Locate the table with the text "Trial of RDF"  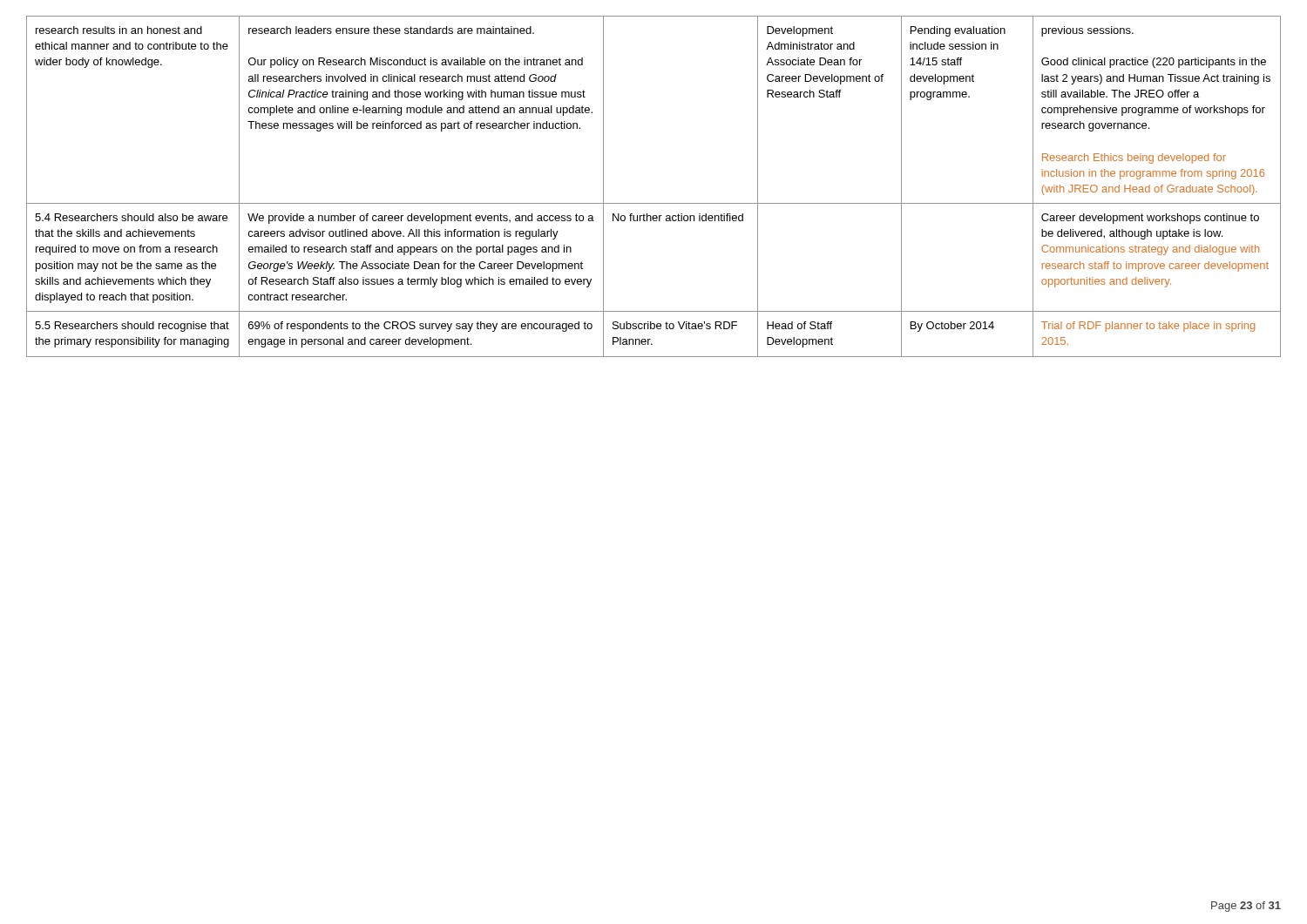click(654, 186)
